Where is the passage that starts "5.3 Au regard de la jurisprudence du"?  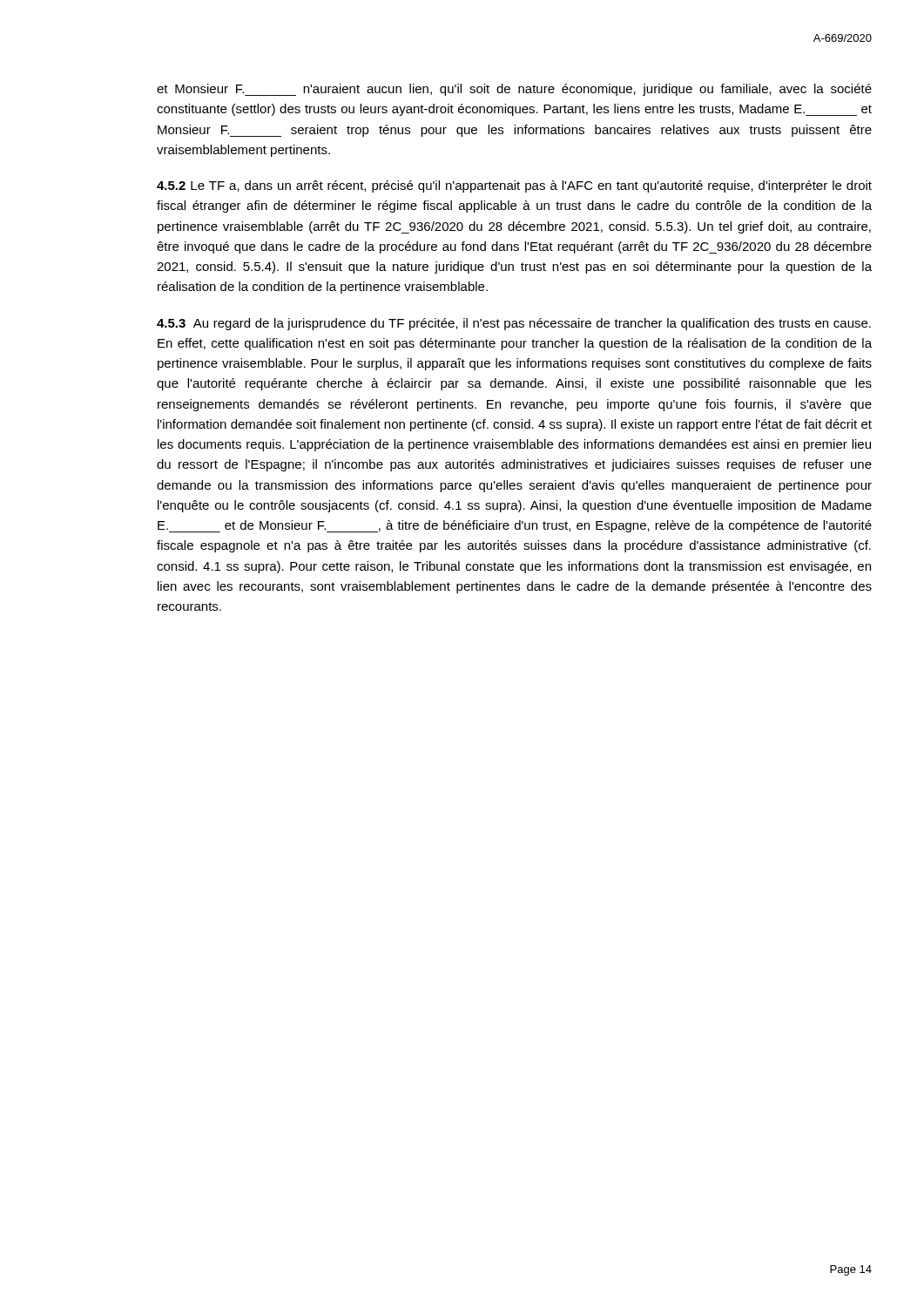pos(514,464)
